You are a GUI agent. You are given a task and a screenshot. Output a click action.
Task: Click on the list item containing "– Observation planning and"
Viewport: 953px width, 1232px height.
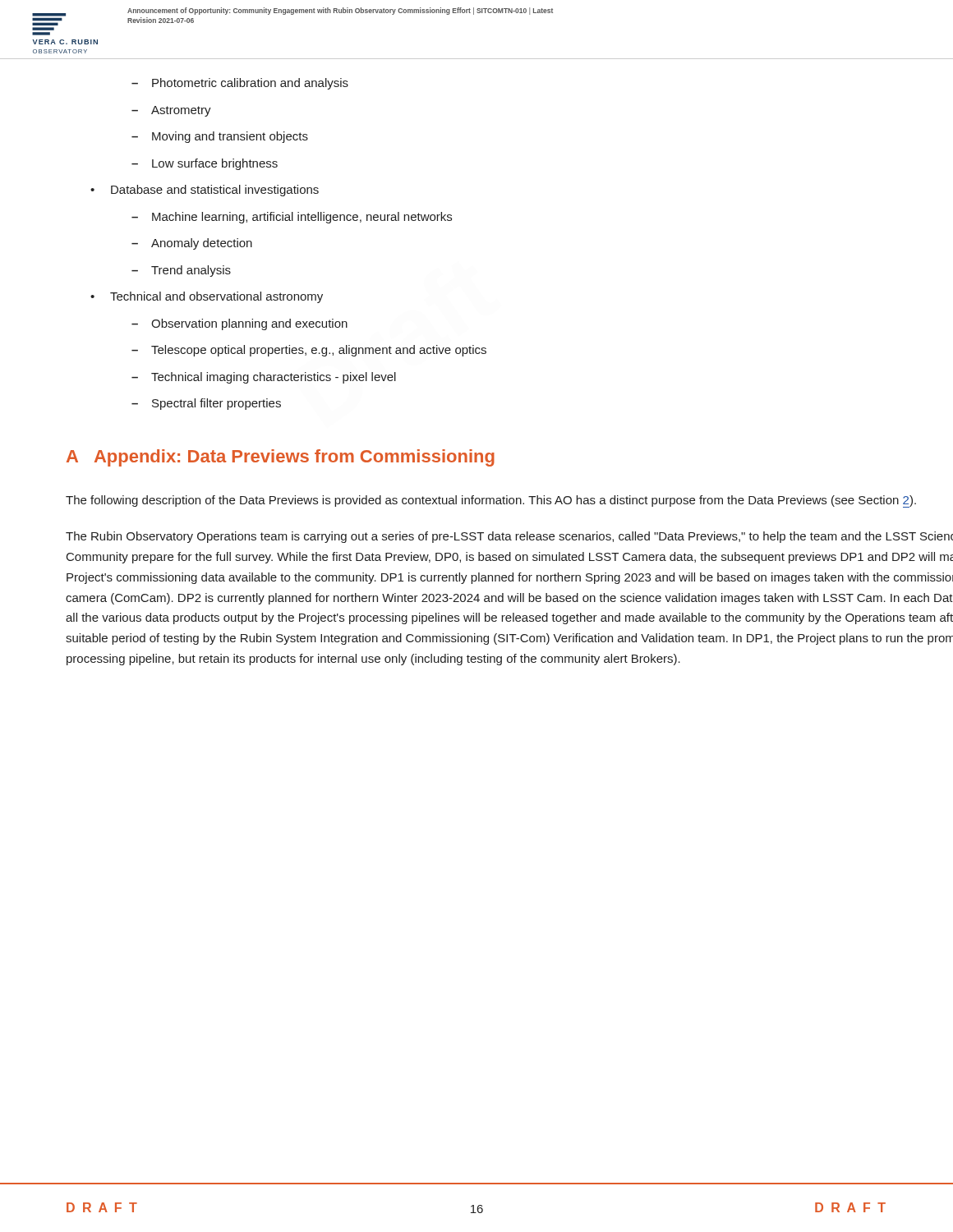click(240, 323)
